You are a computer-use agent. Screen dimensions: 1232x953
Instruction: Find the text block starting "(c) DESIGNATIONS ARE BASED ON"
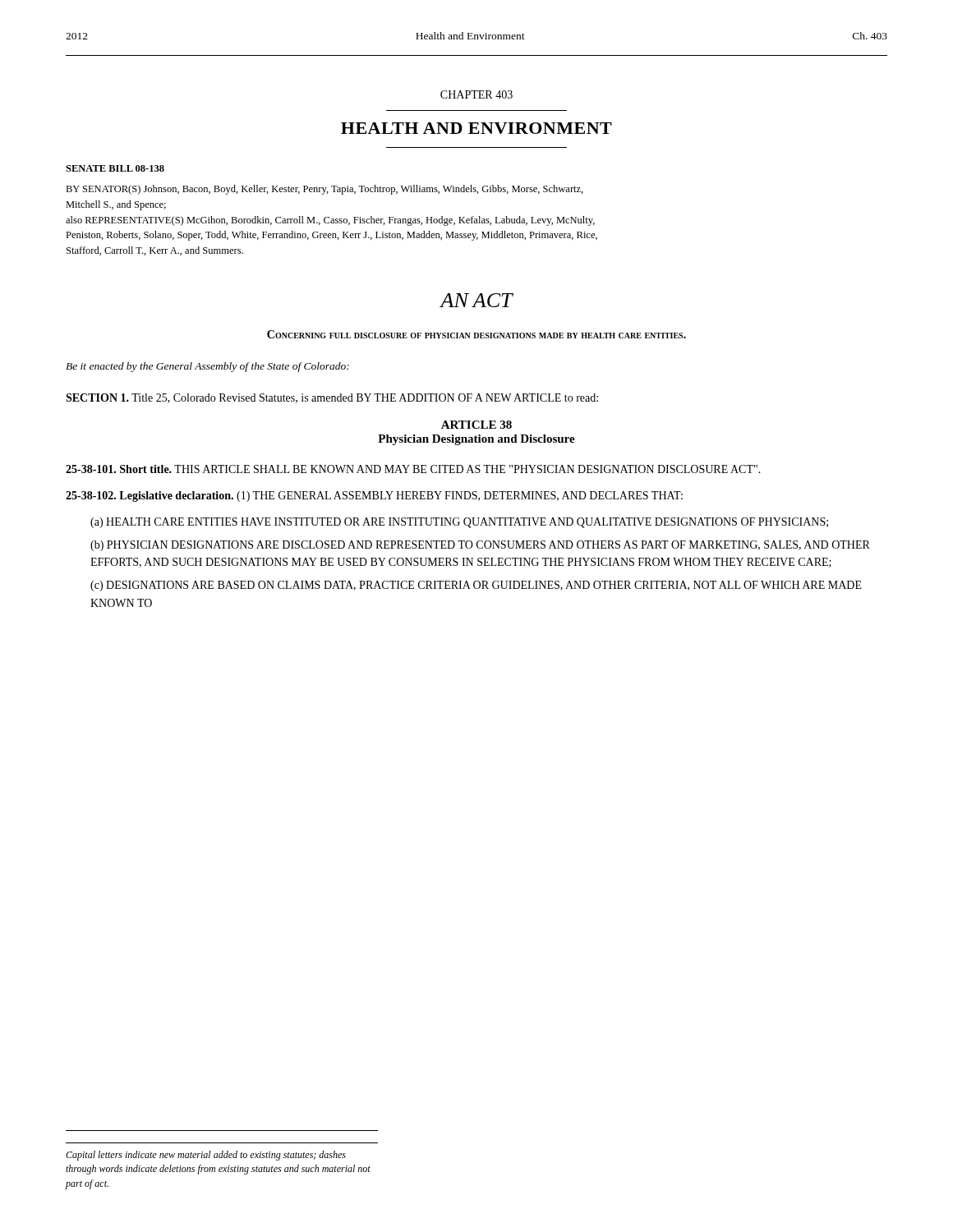coord(476,594)
